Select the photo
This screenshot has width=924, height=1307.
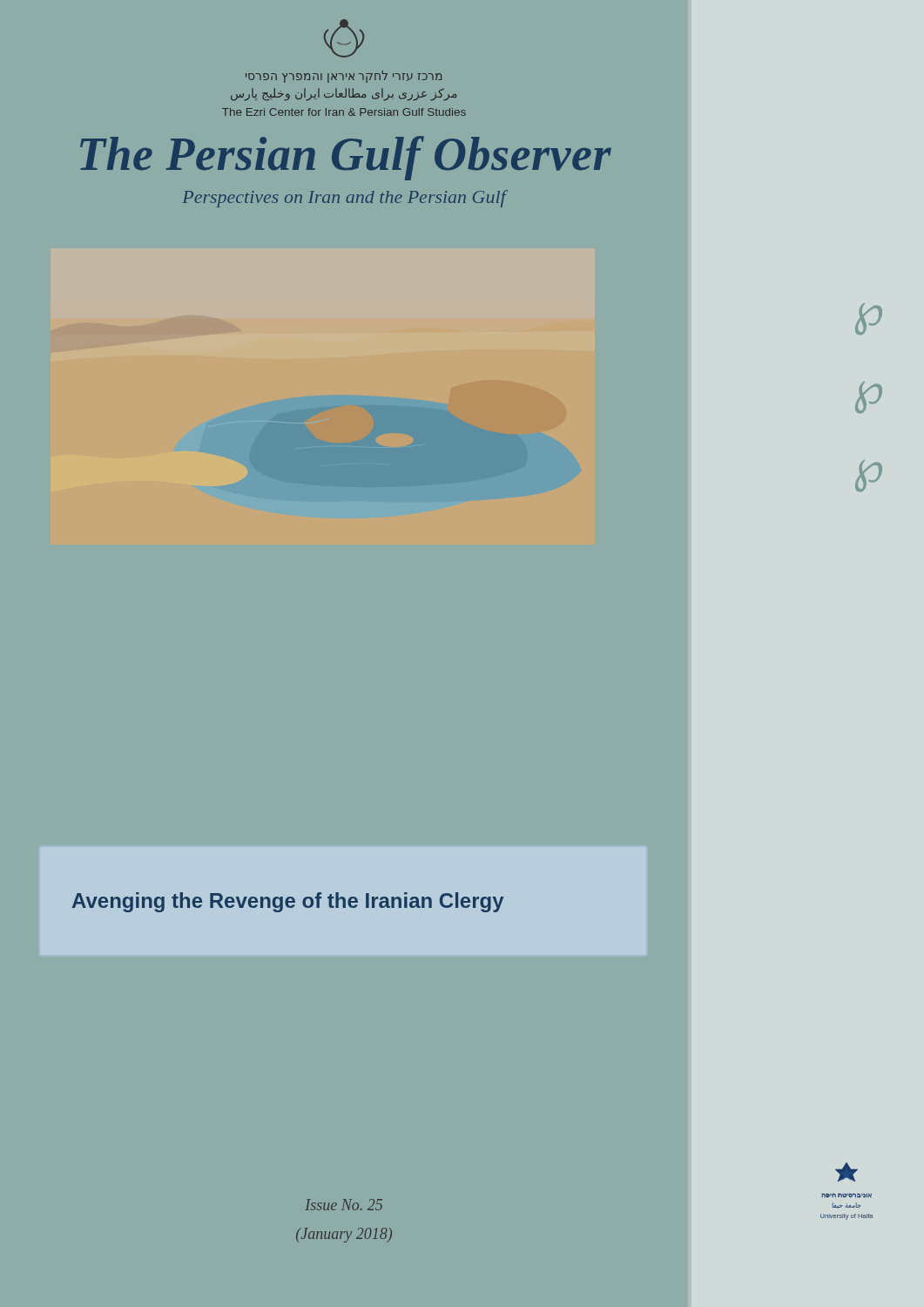[323, 396]
